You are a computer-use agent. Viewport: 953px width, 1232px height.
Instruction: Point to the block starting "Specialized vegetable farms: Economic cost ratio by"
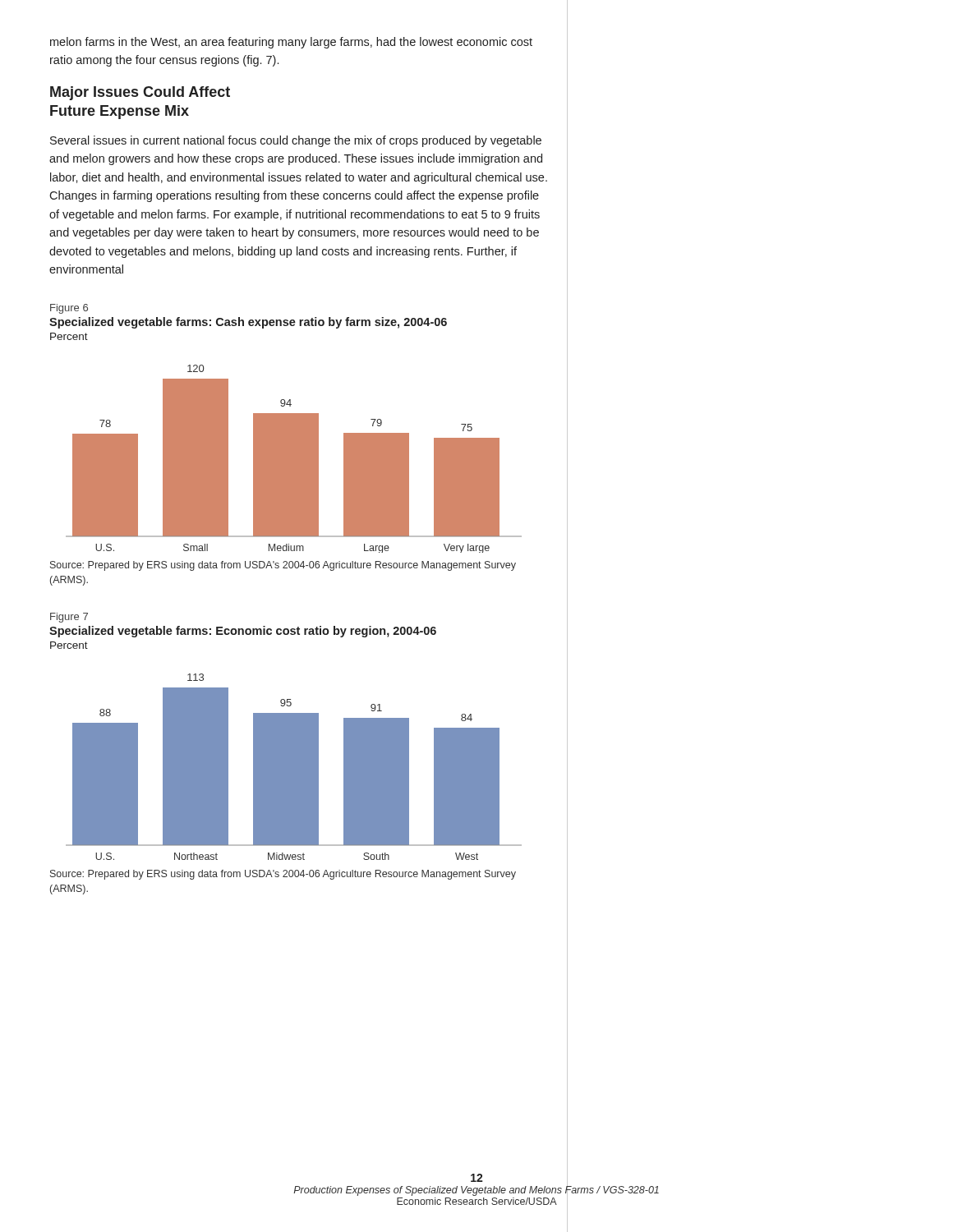pos(243,631)
